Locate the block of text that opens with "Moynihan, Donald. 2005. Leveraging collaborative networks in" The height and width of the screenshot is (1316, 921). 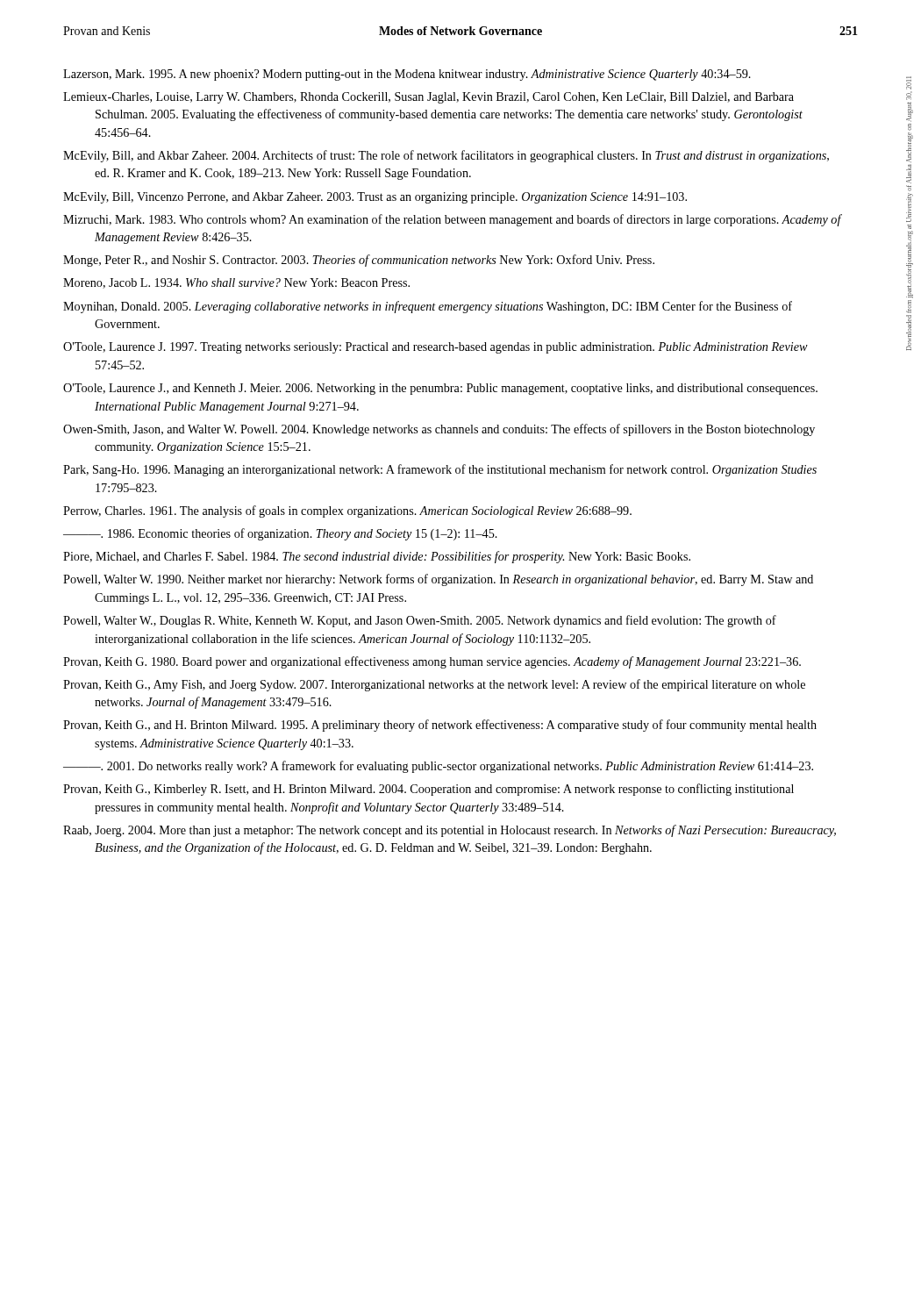(x=428, y=315)
